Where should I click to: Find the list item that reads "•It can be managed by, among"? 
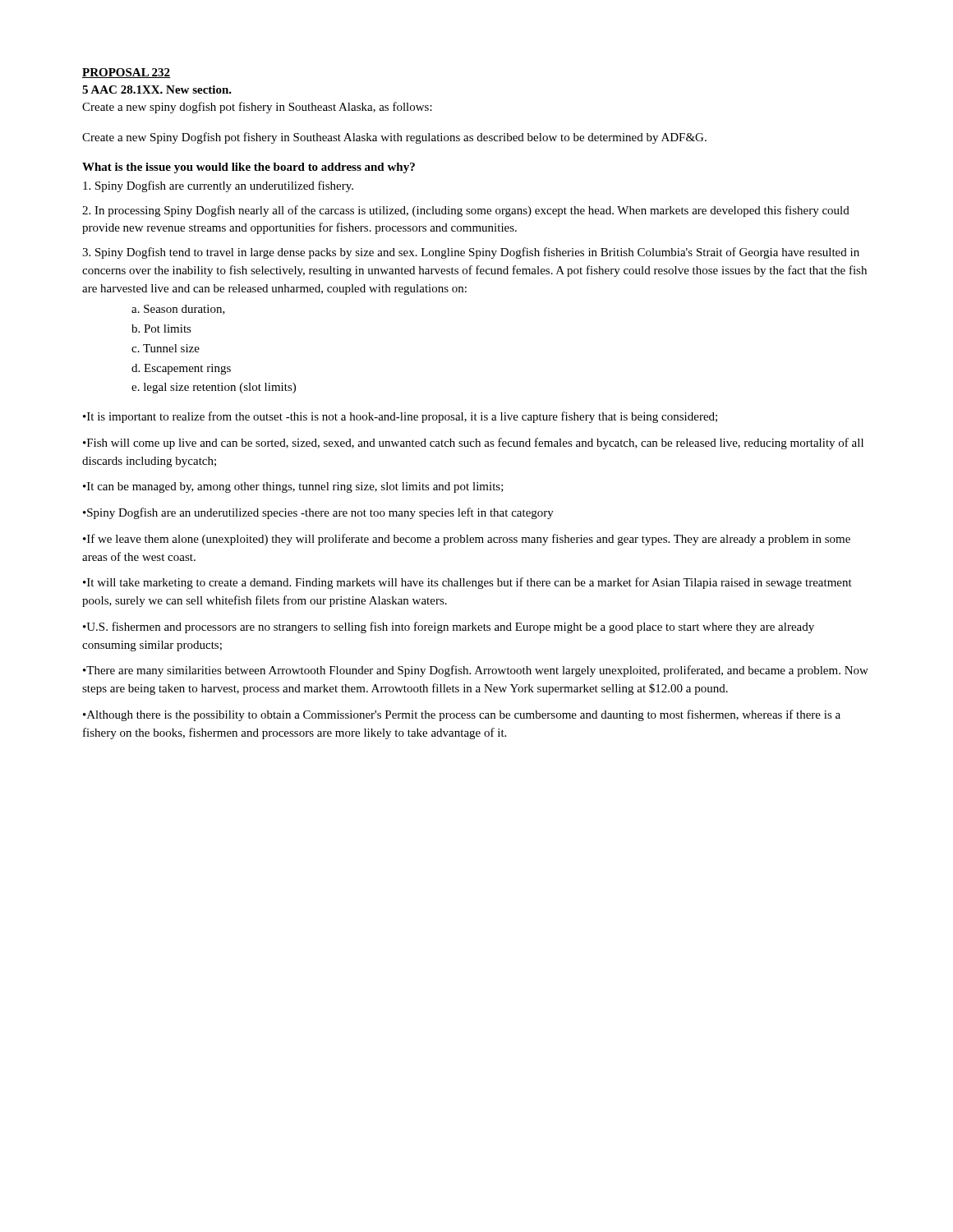(x=476, y=487)
